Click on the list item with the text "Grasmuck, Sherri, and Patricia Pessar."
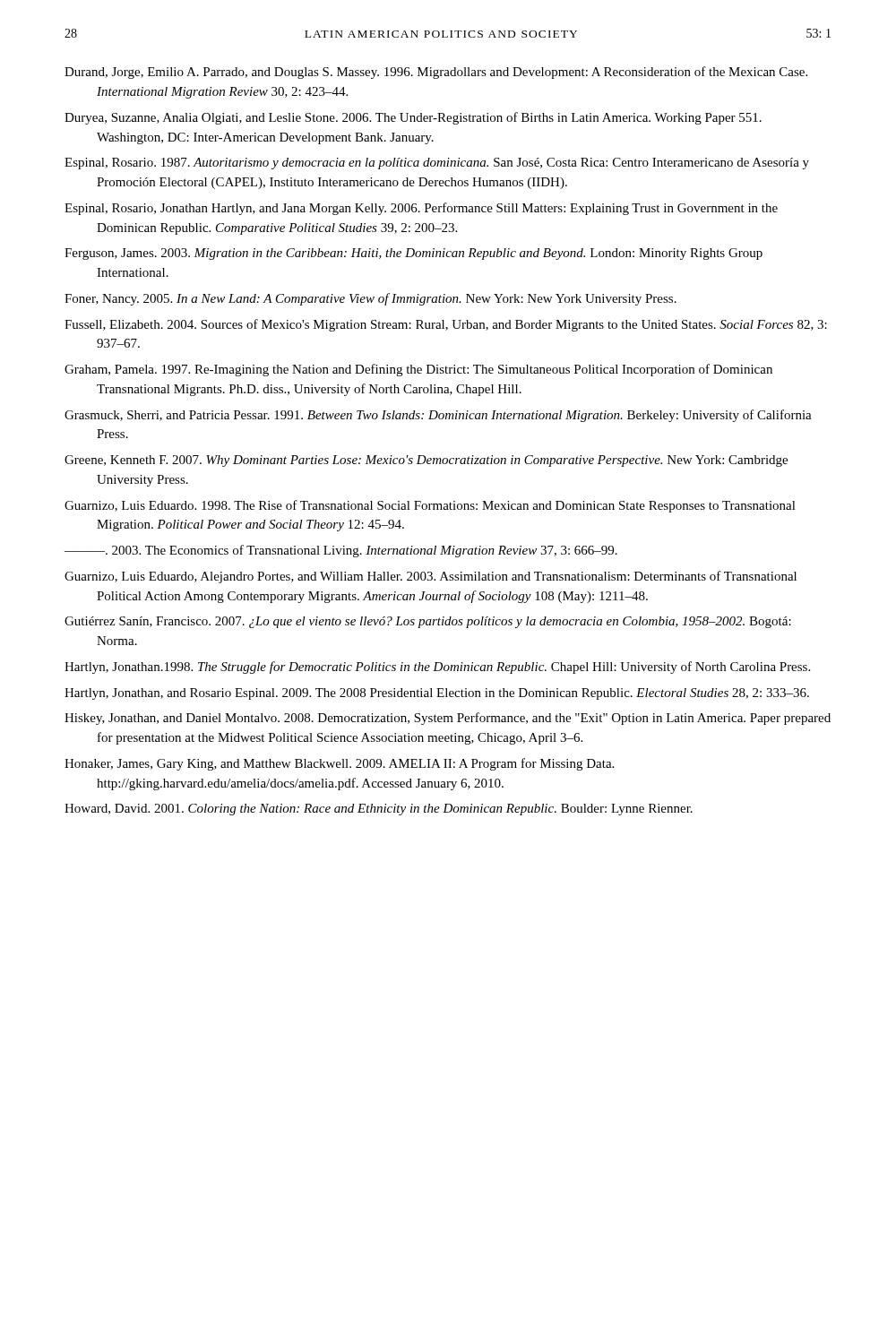 click(438, 424)
